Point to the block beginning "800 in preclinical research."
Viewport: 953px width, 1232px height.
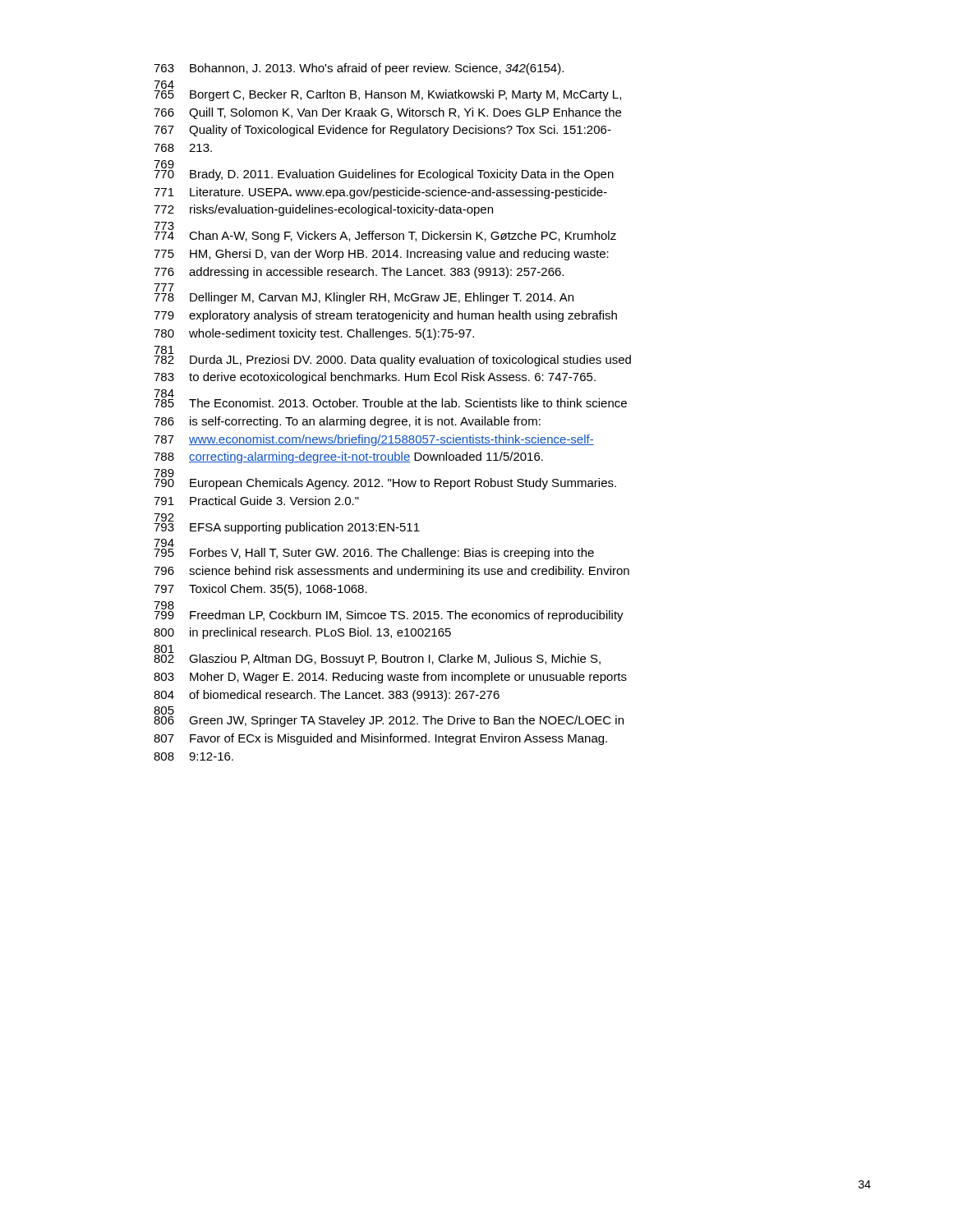click(302, 633)
